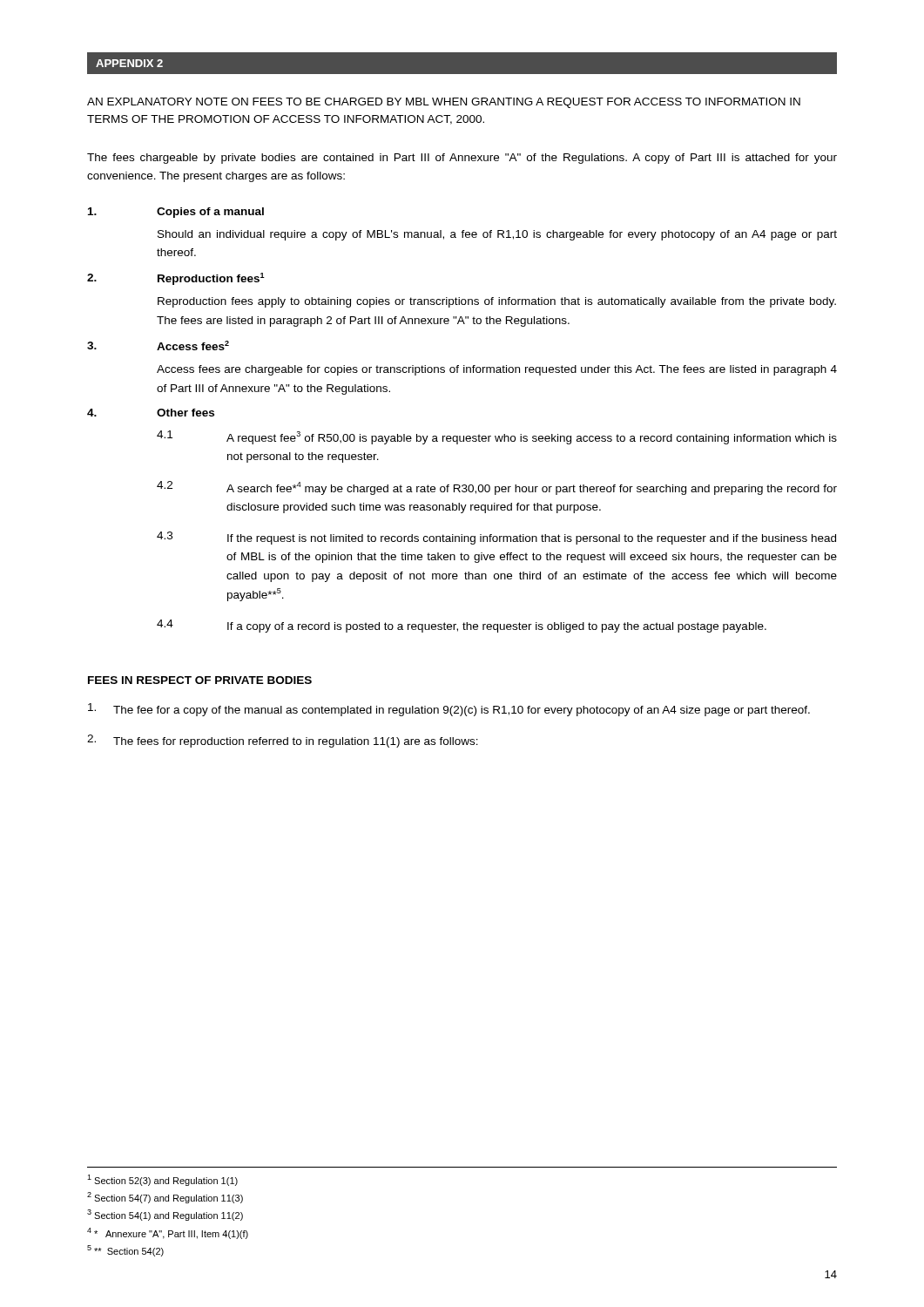The width and height of the screenshot is (924, 1307).
Task: Find the text block with the text "Reproduction fees apply to obtaining copies"
Action: 497,311
